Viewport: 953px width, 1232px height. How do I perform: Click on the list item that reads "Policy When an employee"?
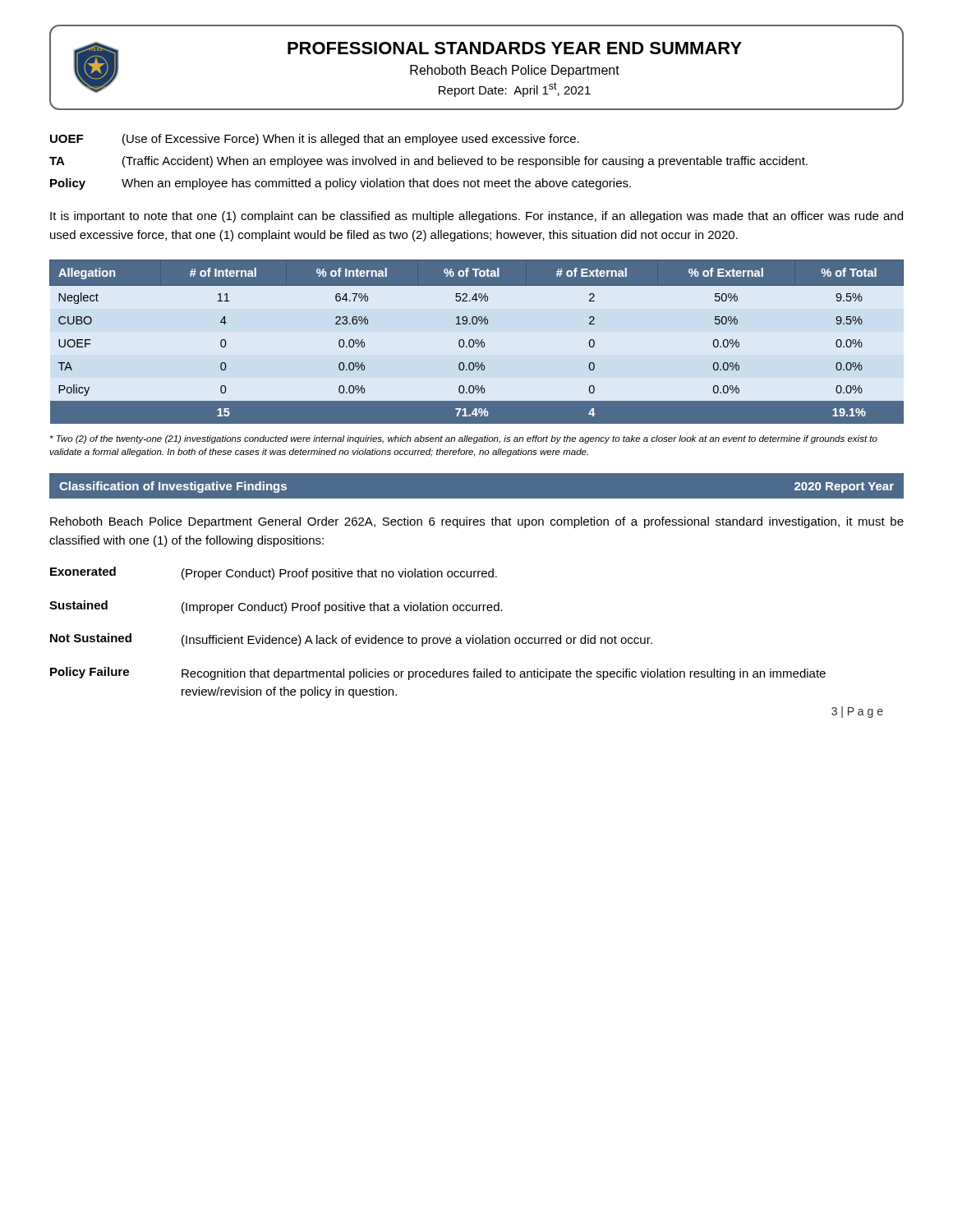(x=341, y=183)
